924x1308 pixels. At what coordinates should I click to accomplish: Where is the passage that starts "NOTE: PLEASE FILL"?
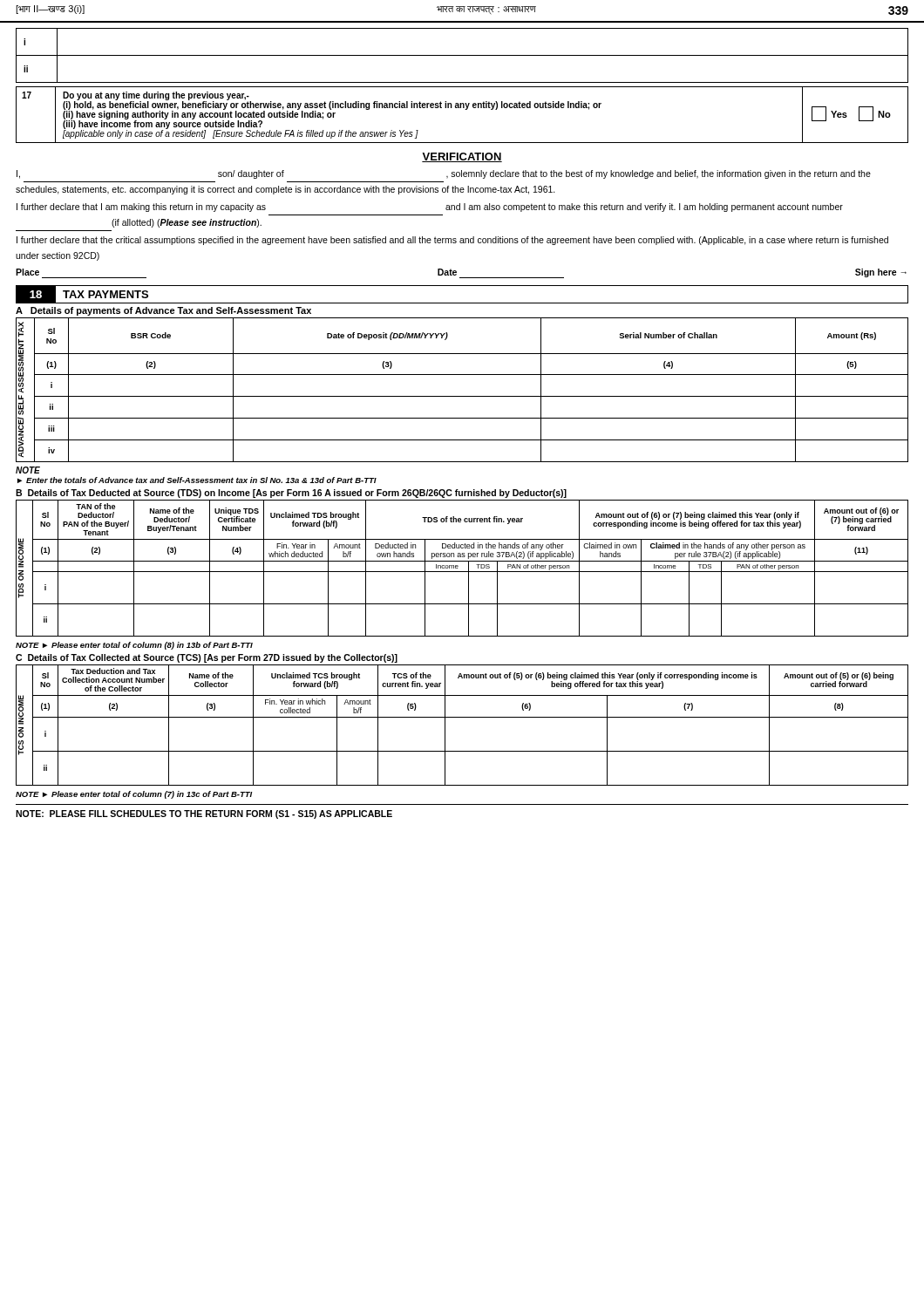click(x=204, y=813)
